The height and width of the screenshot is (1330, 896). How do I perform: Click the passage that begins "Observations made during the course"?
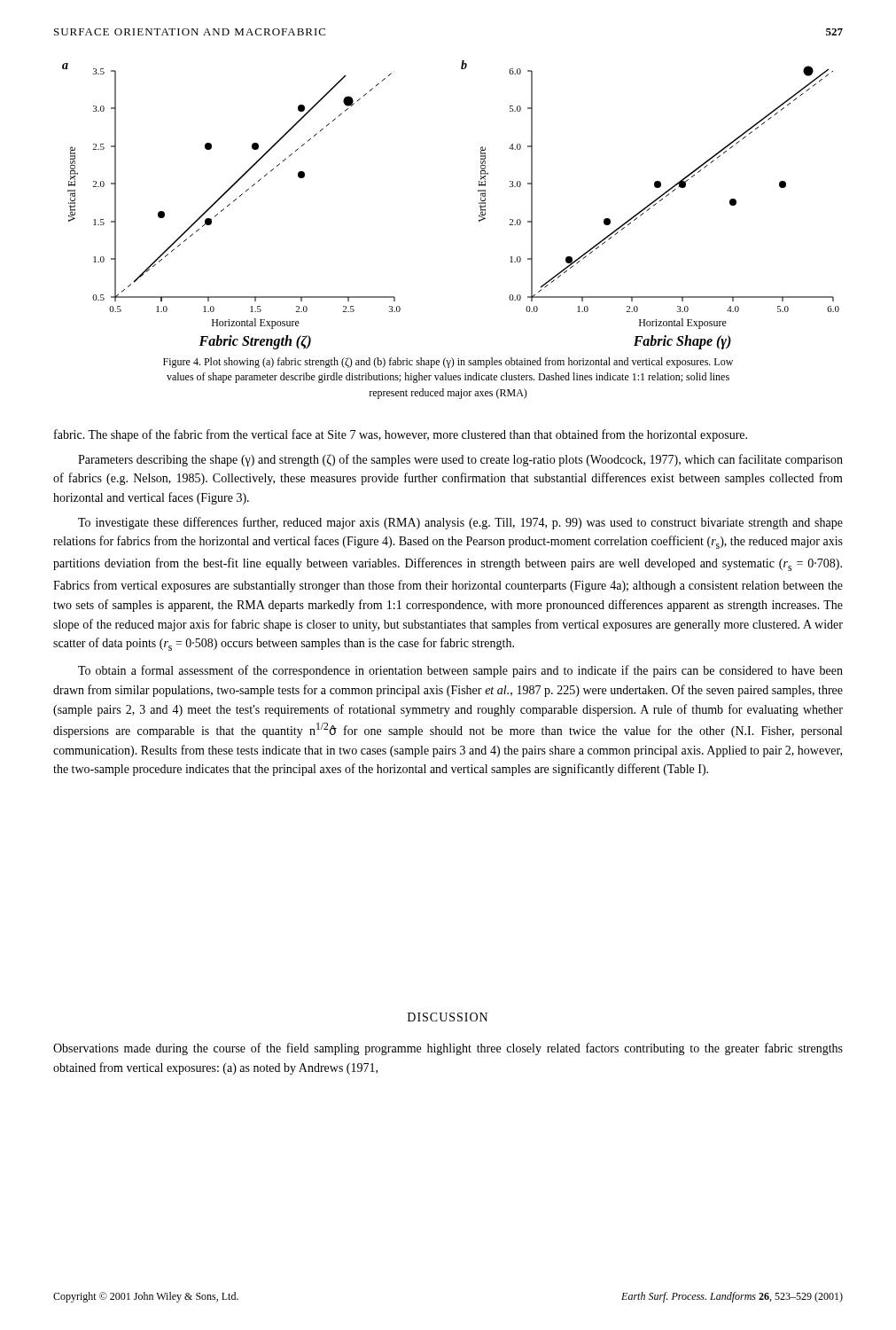[448, 1058]
